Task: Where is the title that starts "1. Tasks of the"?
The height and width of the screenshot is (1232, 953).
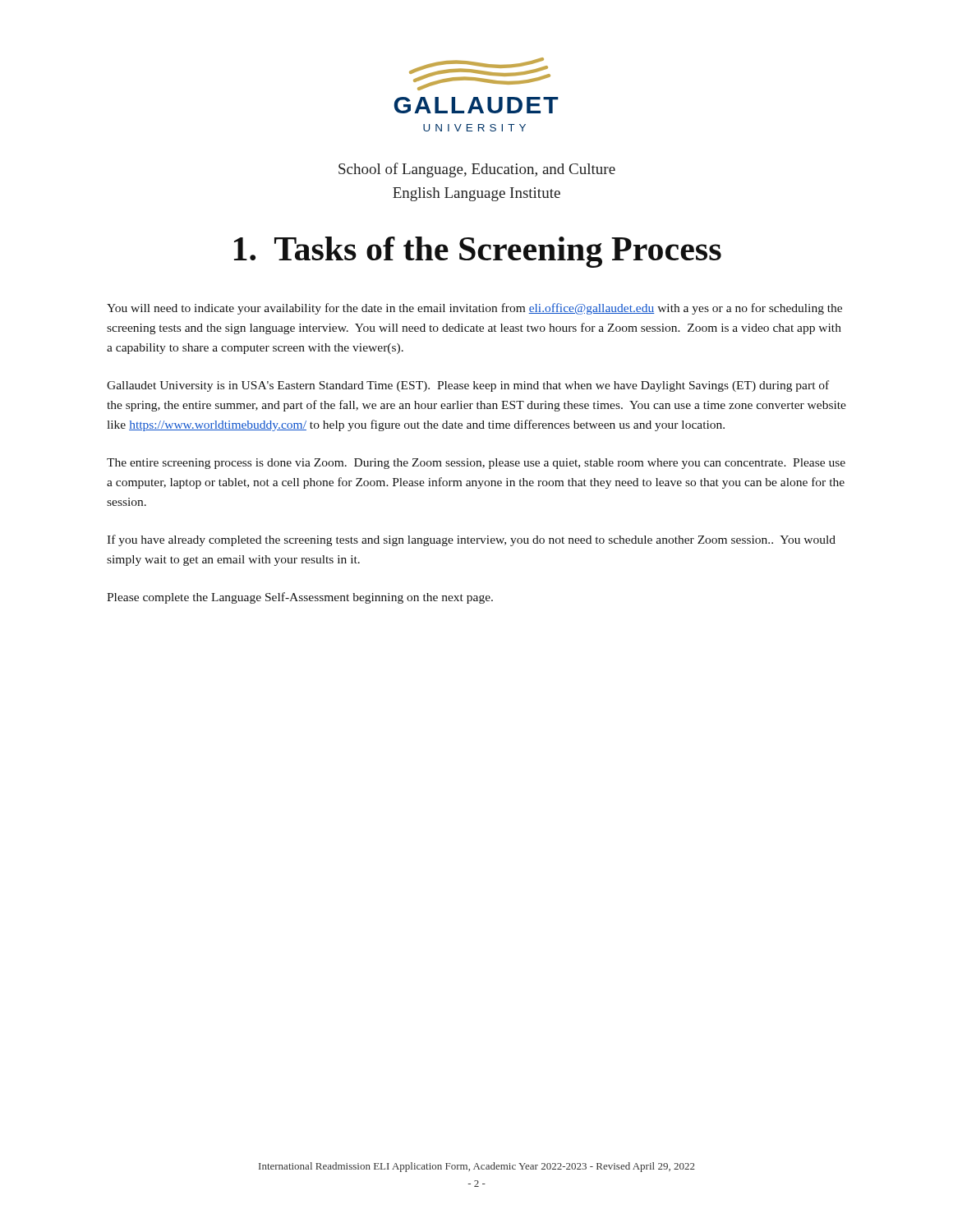Action: [x=476, y=249]
